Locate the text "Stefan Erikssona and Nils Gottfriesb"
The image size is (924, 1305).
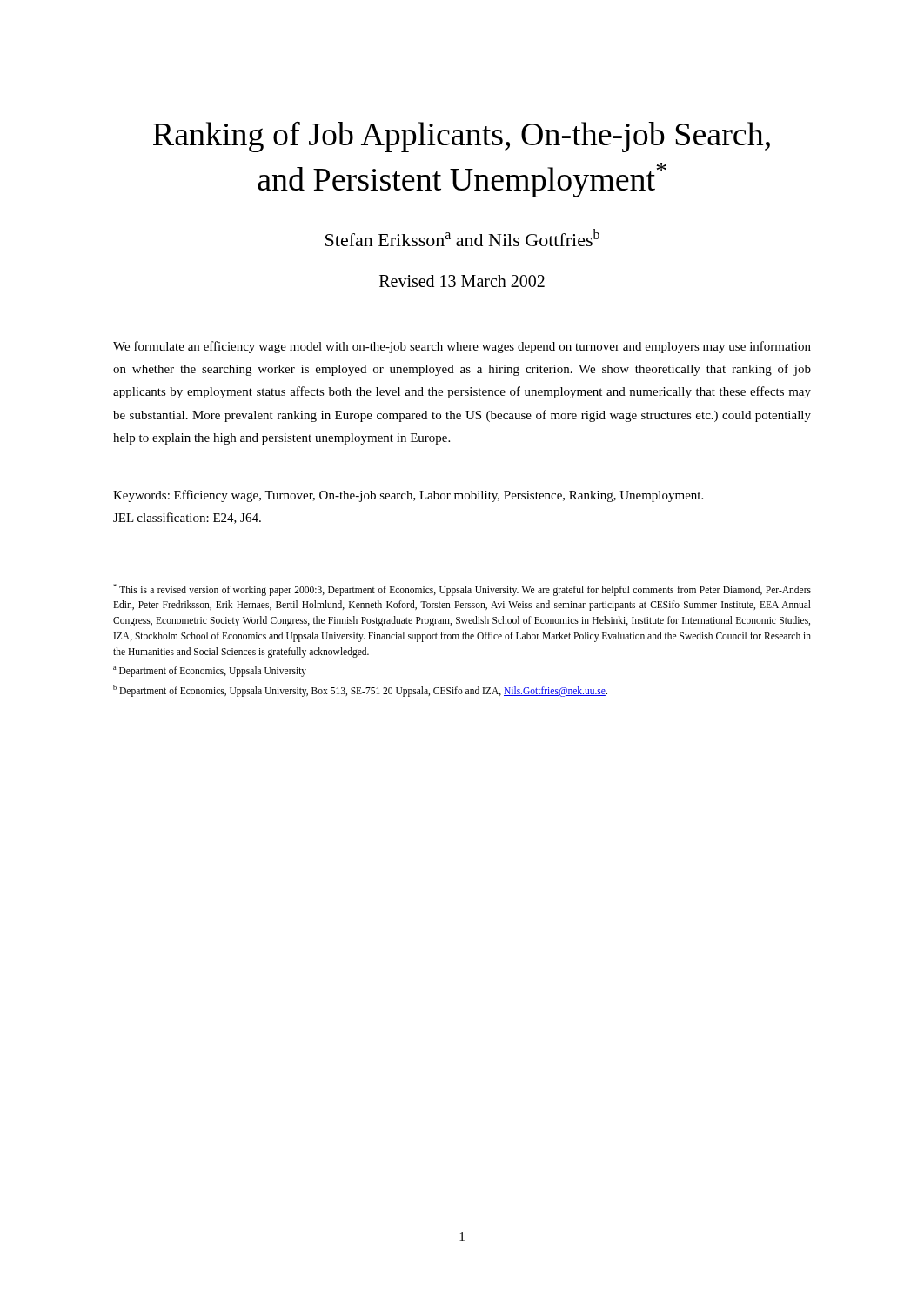462,239
